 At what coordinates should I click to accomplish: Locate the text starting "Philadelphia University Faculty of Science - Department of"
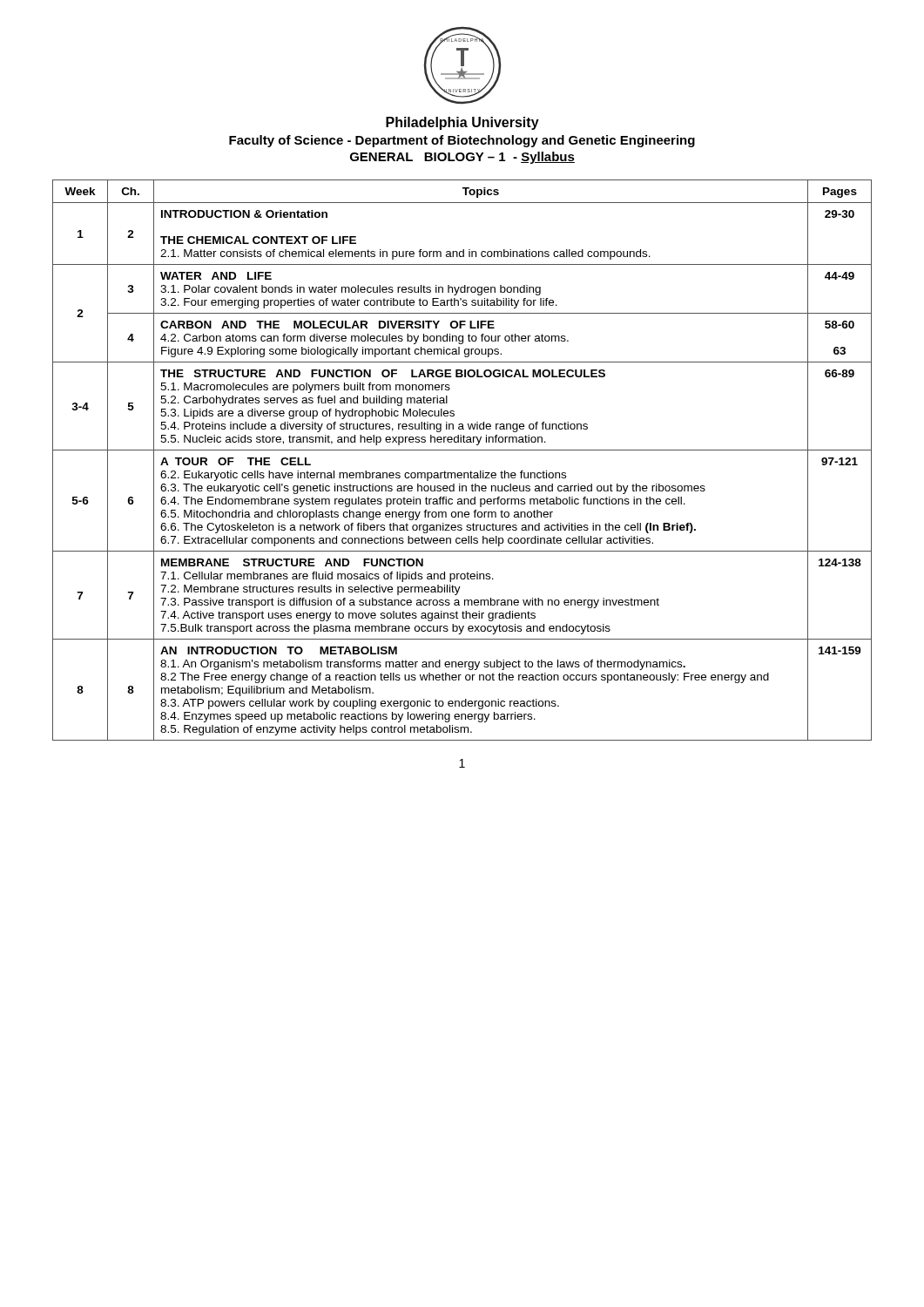coord(462,139)
